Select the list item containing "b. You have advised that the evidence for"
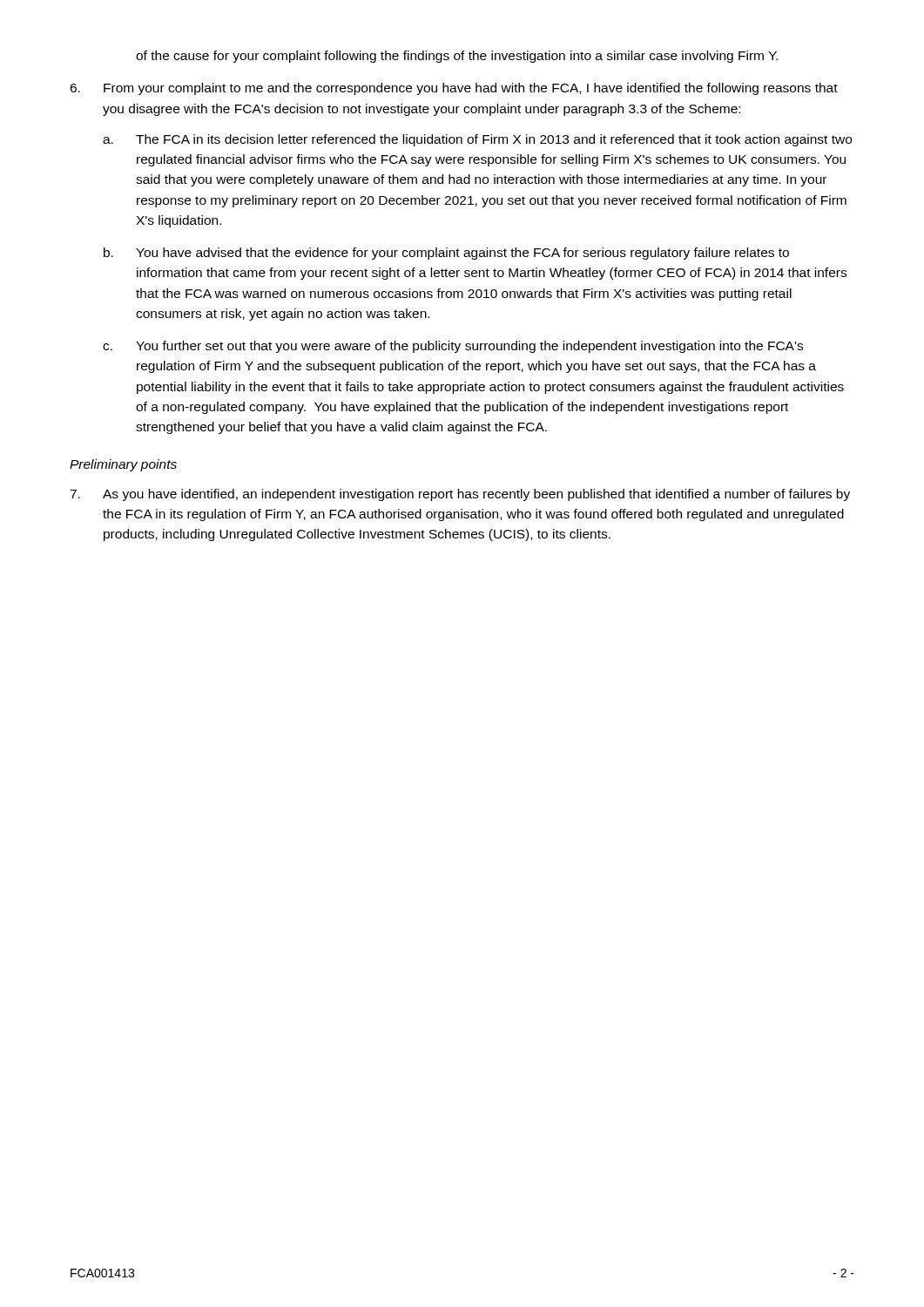This screenshot has height=1307, width=924. (x=479, y=283)
